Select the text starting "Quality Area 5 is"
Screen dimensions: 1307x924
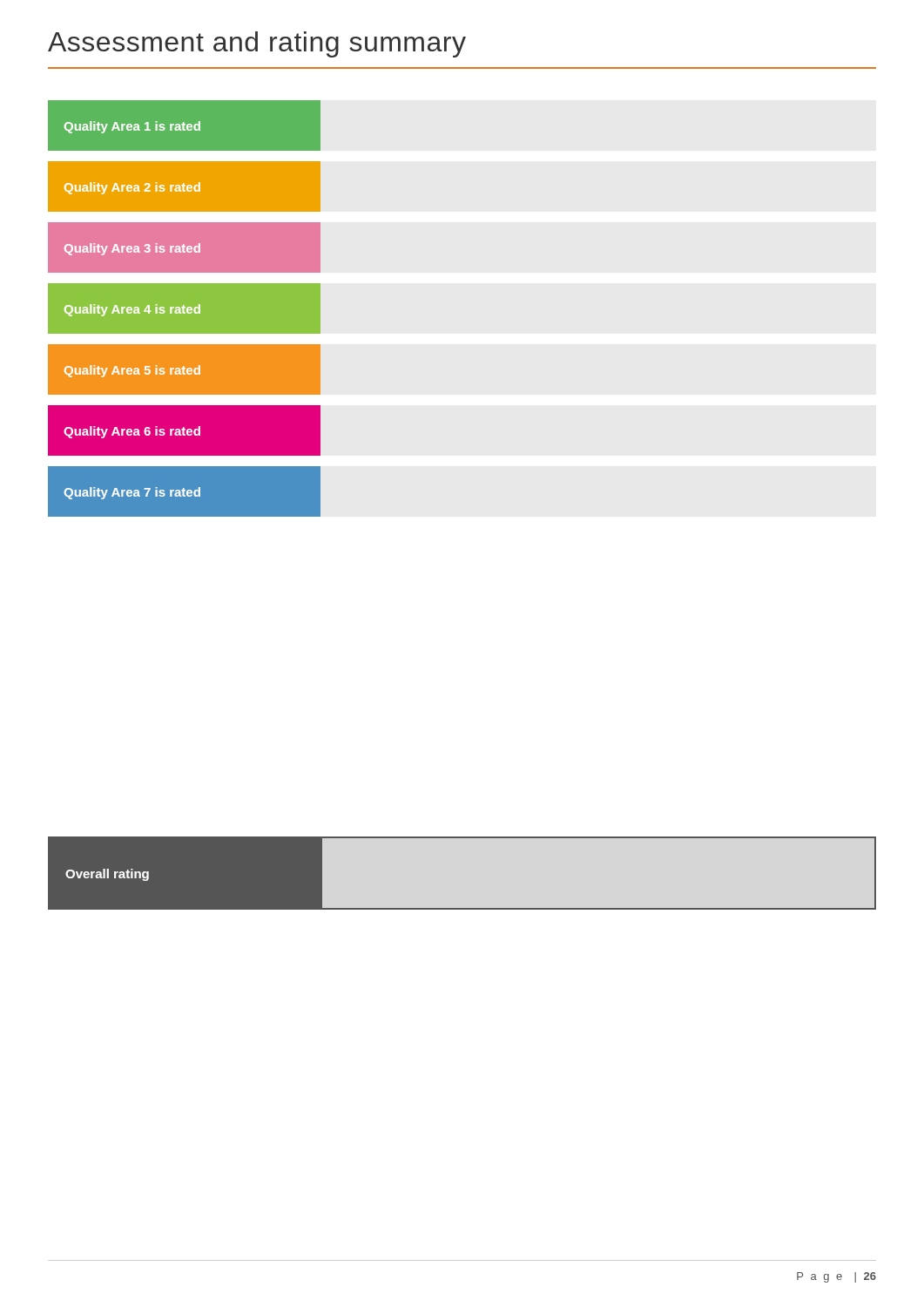[184, 369]
